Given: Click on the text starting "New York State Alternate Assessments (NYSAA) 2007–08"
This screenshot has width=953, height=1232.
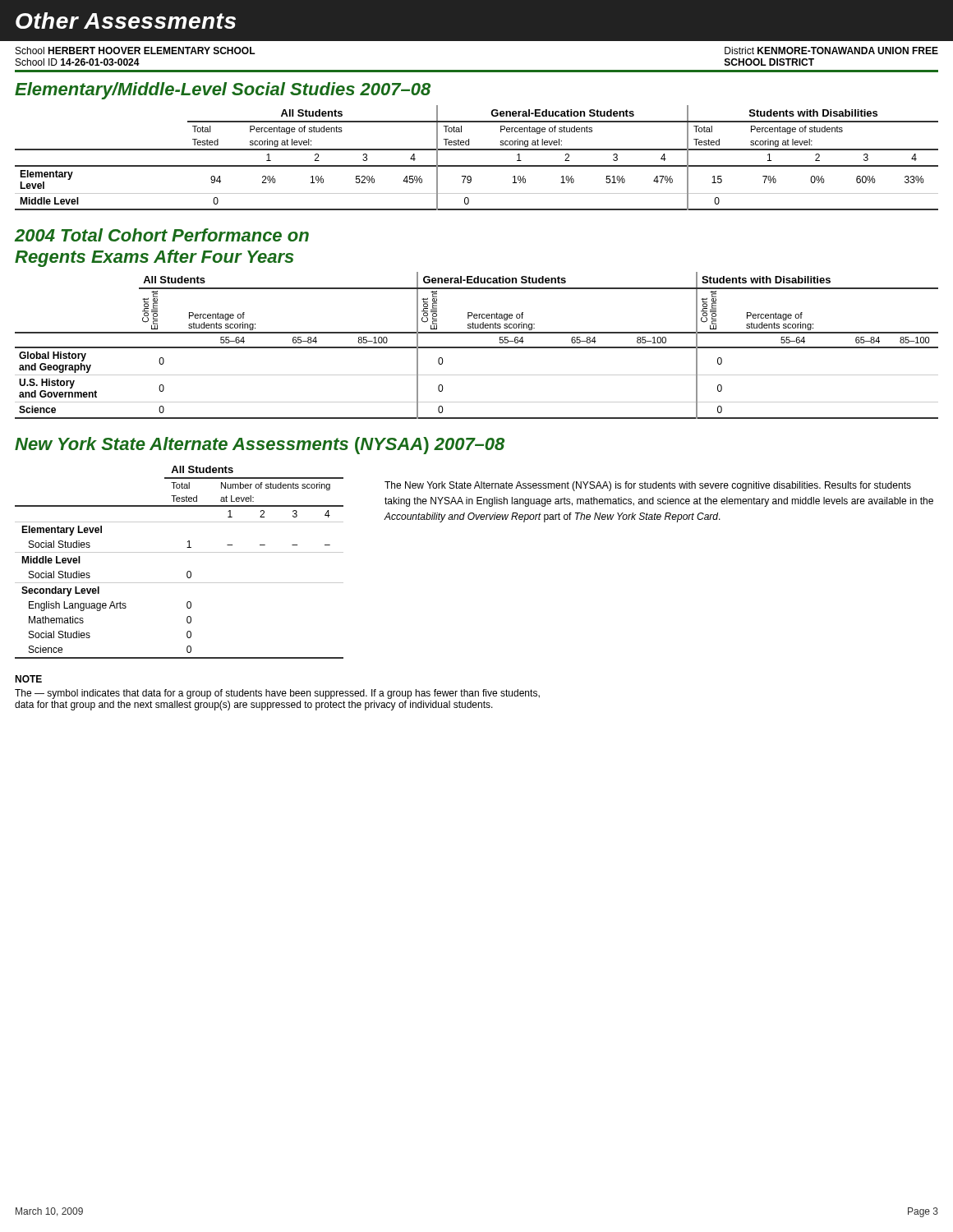Looking at the screenshot, I should [260, 444].
